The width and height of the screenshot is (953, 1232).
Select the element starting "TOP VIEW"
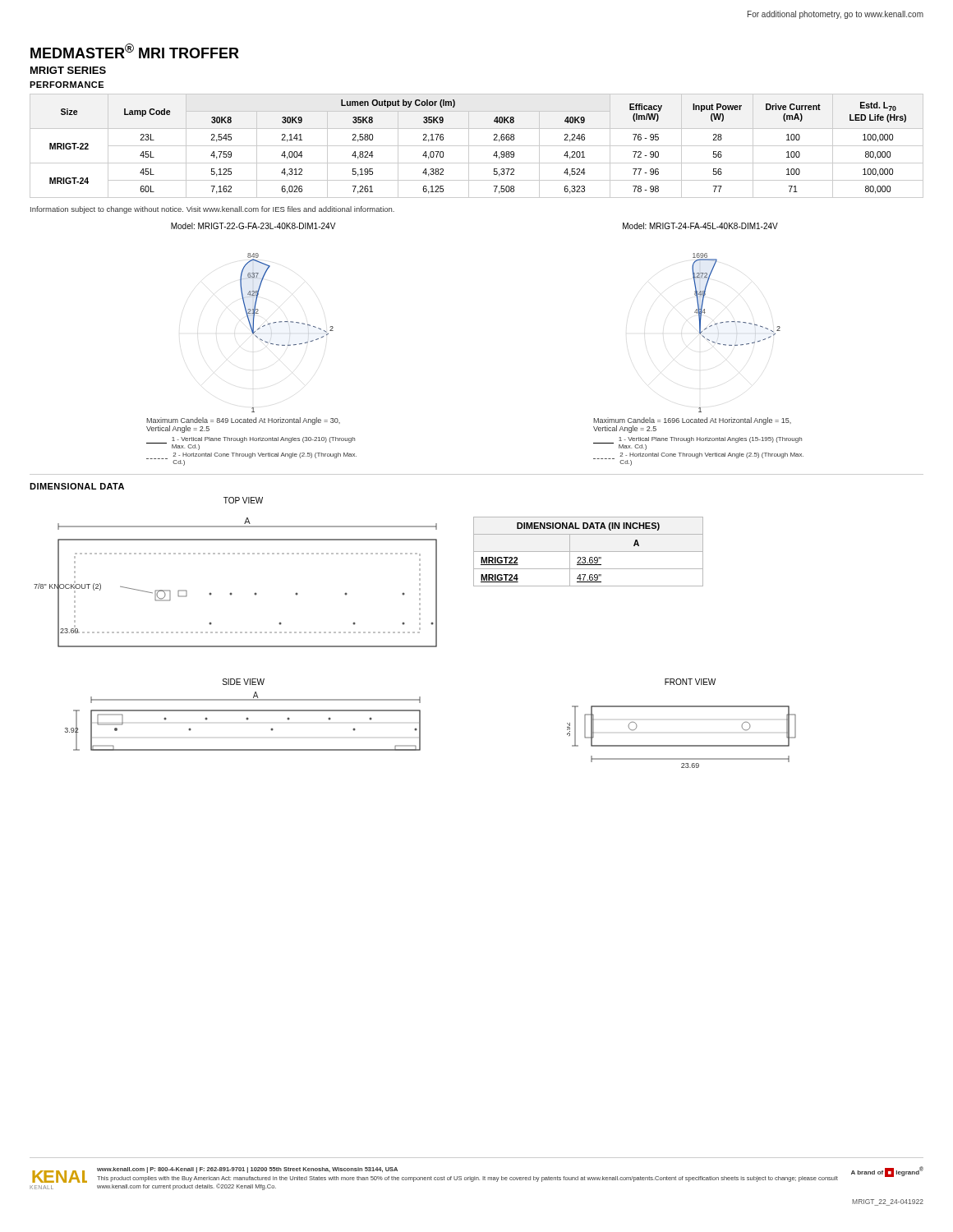click(x=243, y=501)
